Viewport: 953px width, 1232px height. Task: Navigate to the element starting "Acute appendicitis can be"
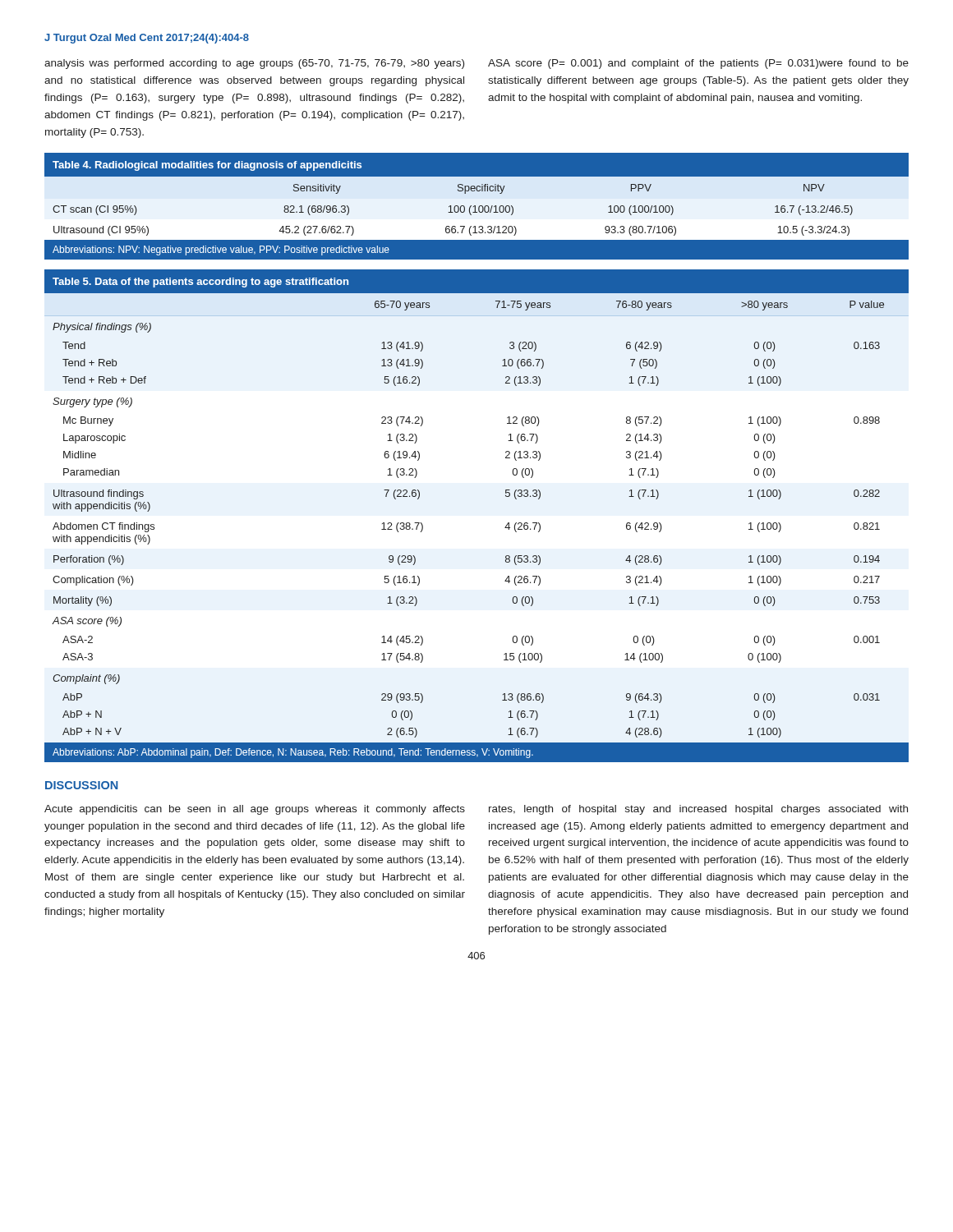(255, 860)
